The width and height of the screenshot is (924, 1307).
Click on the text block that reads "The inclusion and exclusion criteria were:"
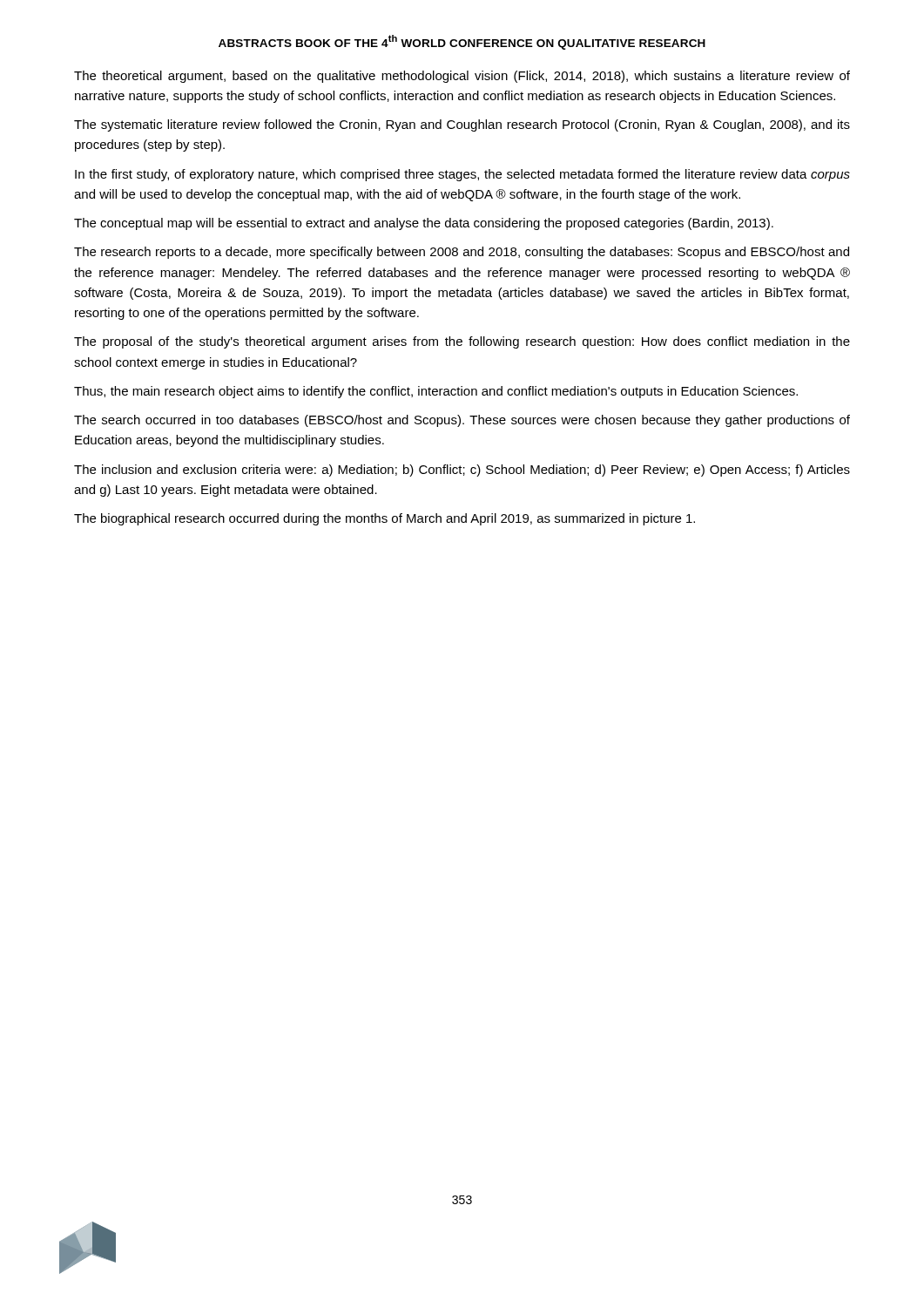[x=462, y=479]
